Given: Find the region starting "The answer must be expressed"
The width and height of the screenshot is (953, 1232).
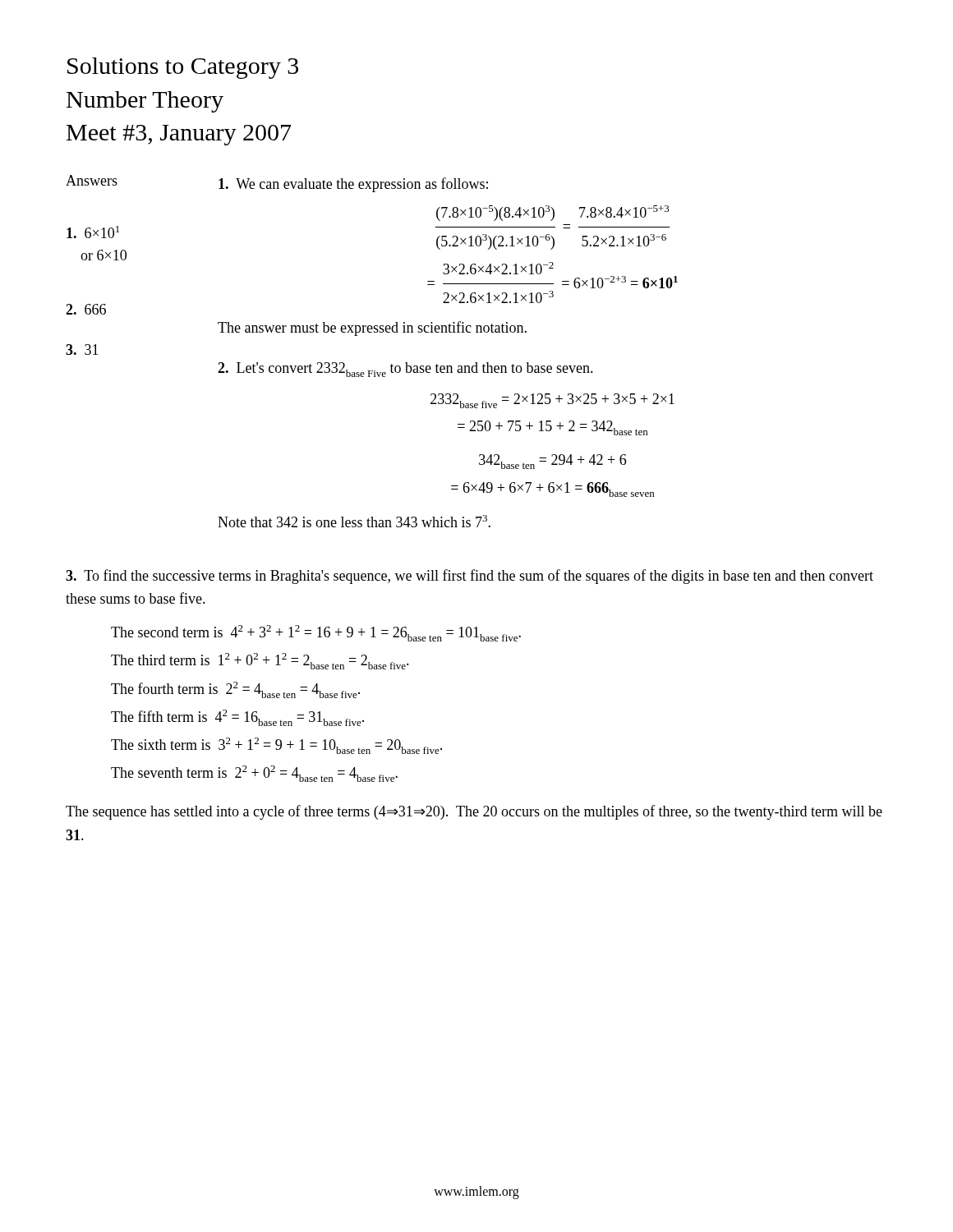Looking at the screenshot, I should 373,328.
